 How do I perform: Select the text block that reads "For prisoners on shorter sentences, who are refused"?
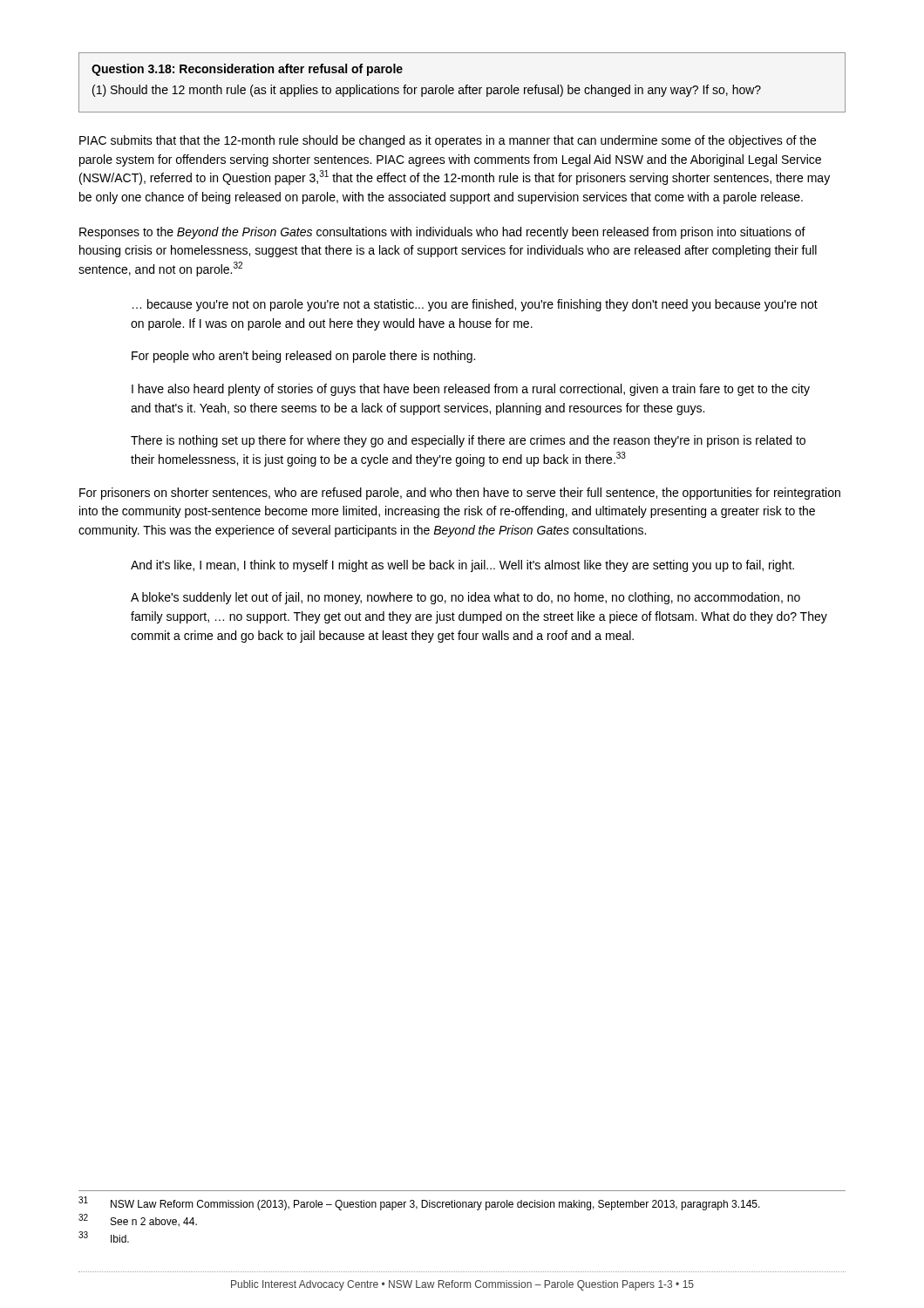(x=460, y=511)
